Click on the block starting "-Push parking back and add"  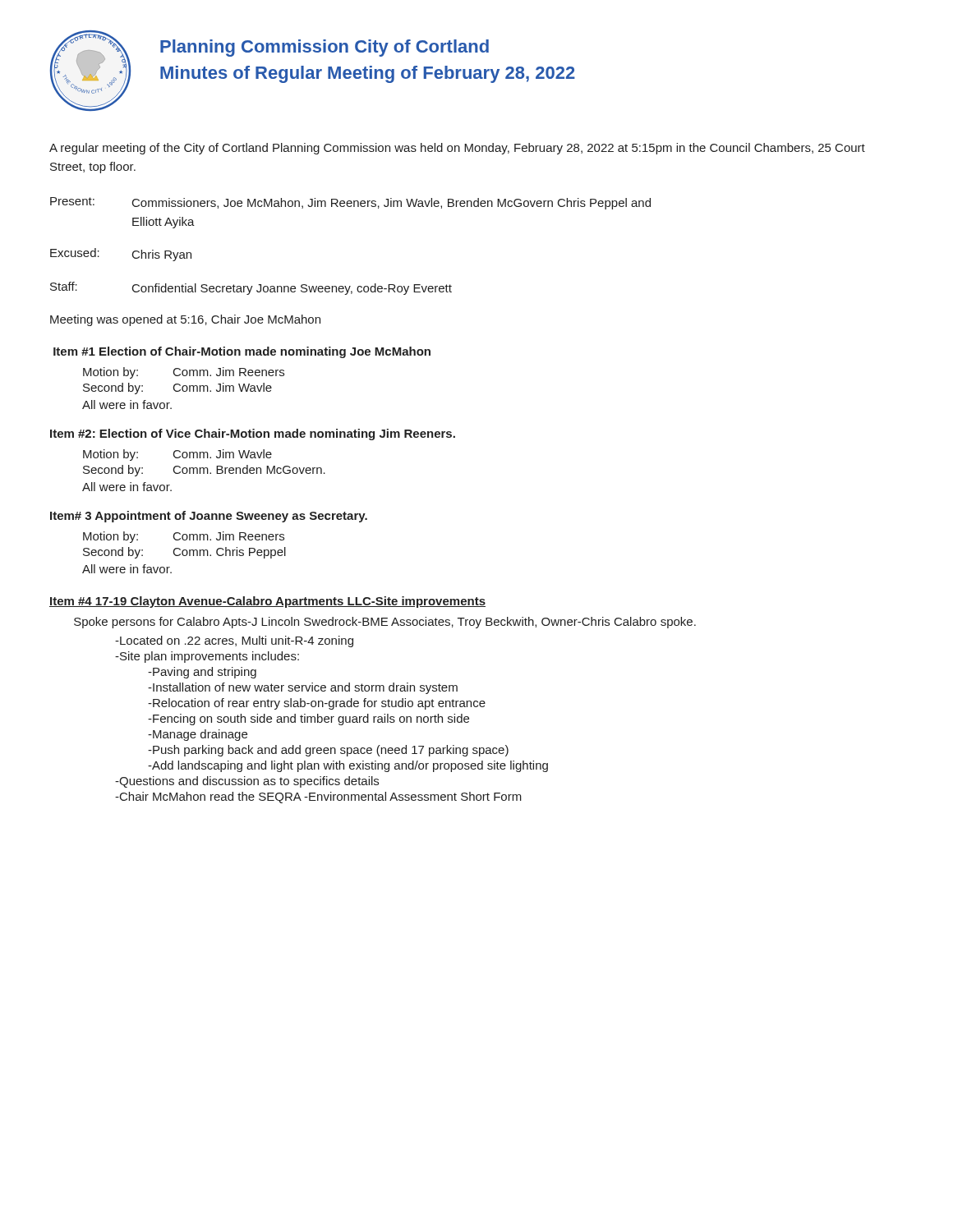328,749
